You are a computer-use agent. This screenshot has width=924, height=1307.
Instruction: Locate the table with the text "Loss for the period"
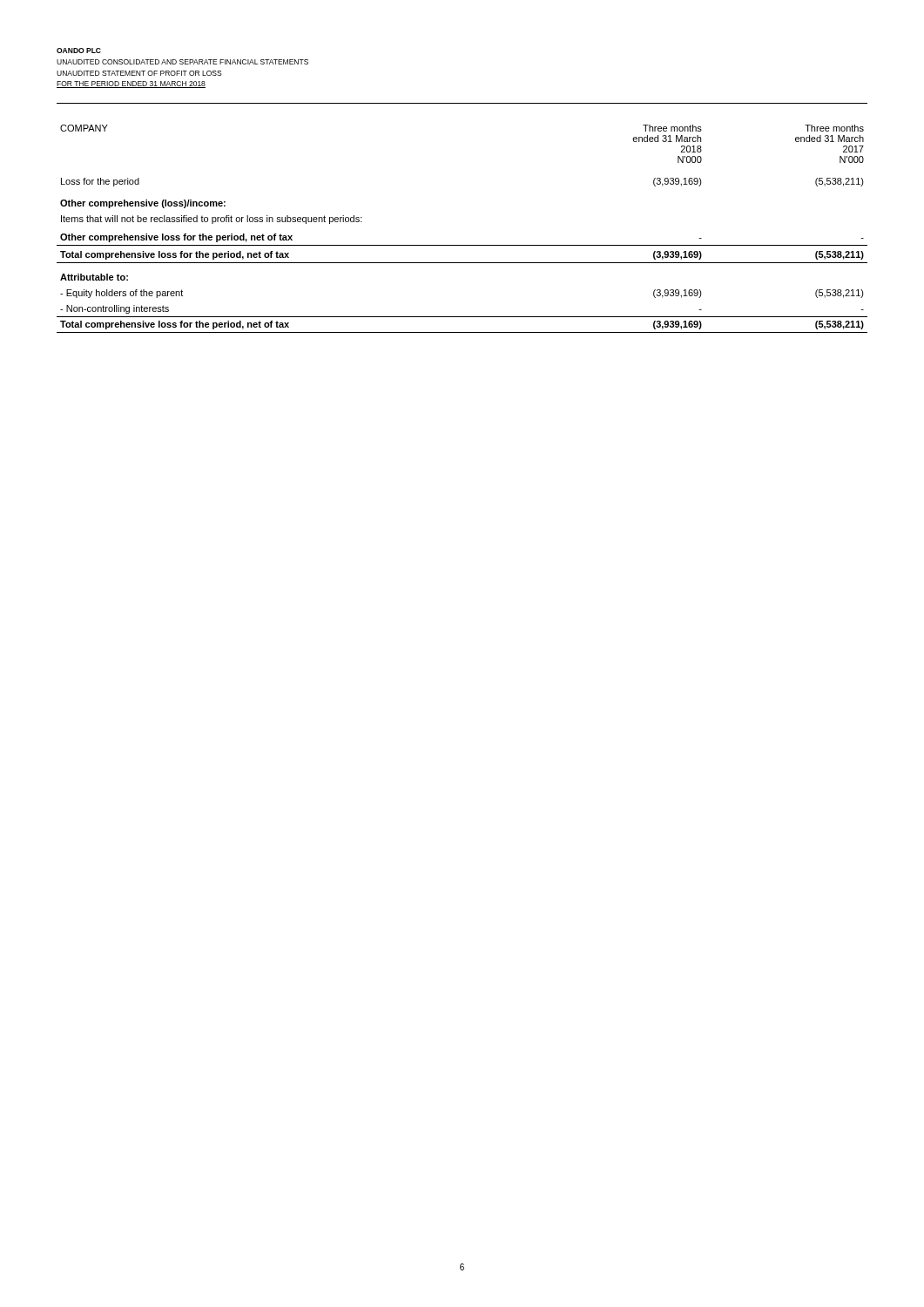point(462,227)
